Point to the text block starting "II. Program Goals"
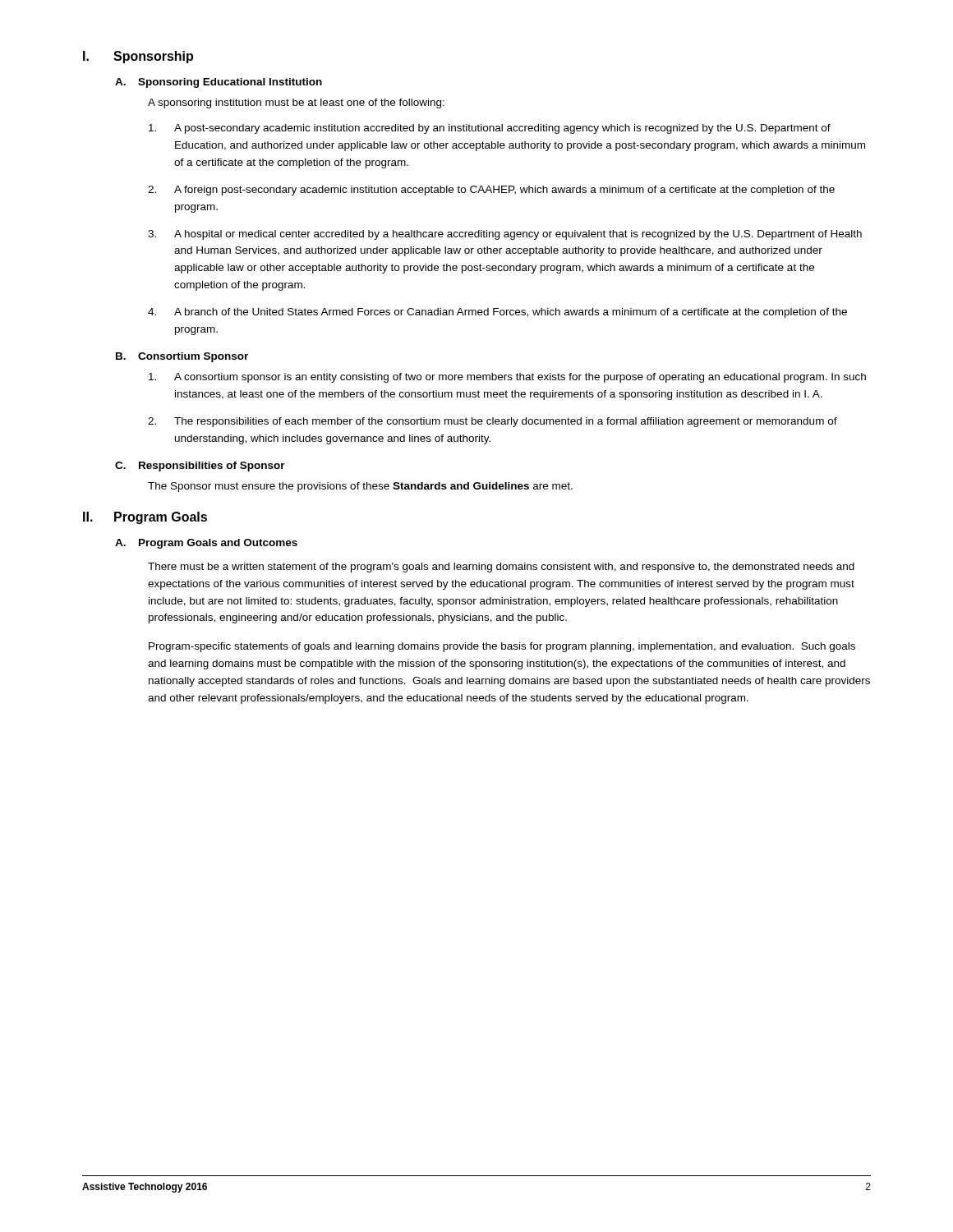Viewport: 953px width, 1232px height. (145, 517)
